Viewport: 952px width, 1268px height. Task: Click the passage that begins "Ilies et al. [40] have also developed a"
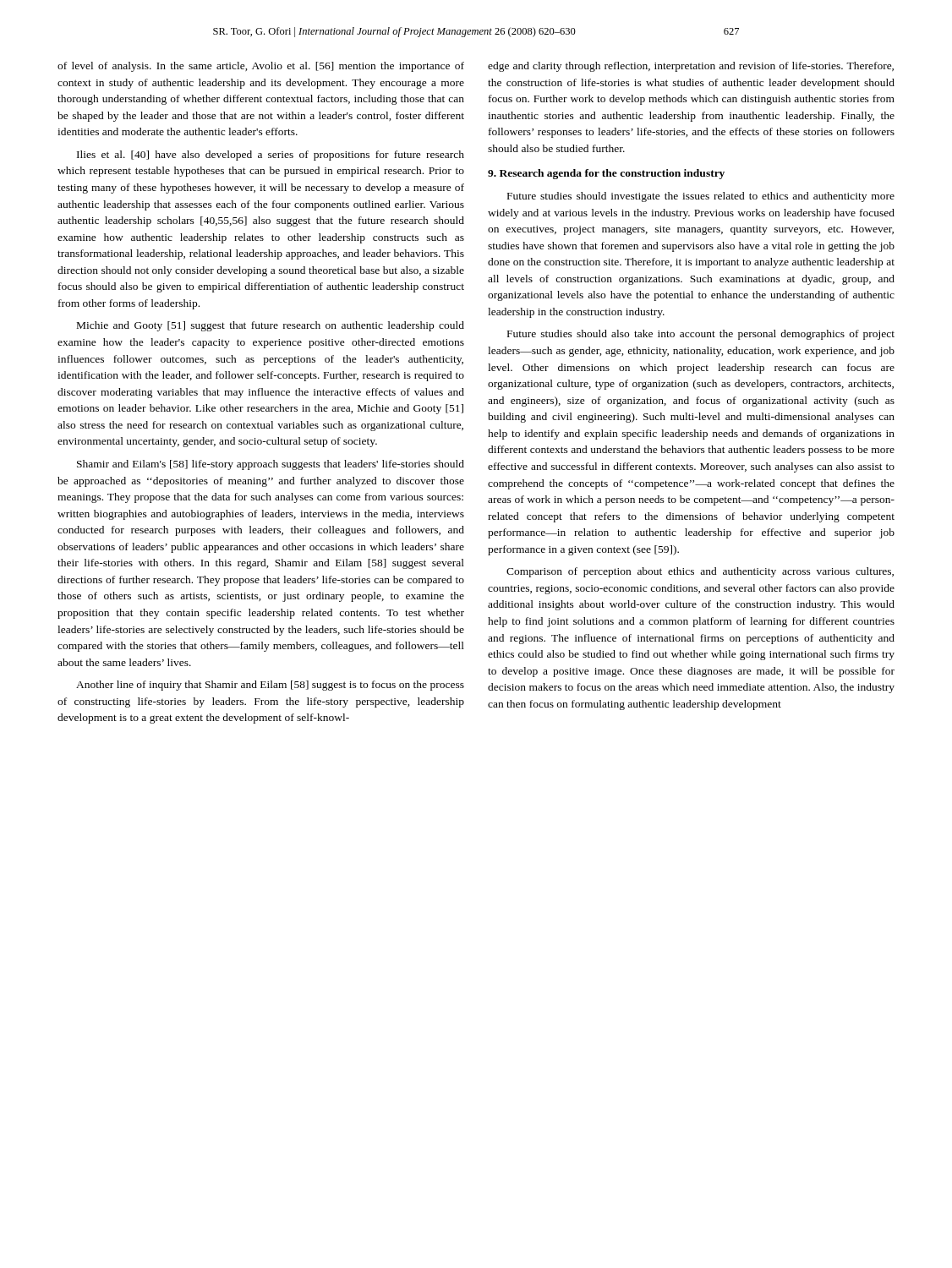[x=261, y=229]
